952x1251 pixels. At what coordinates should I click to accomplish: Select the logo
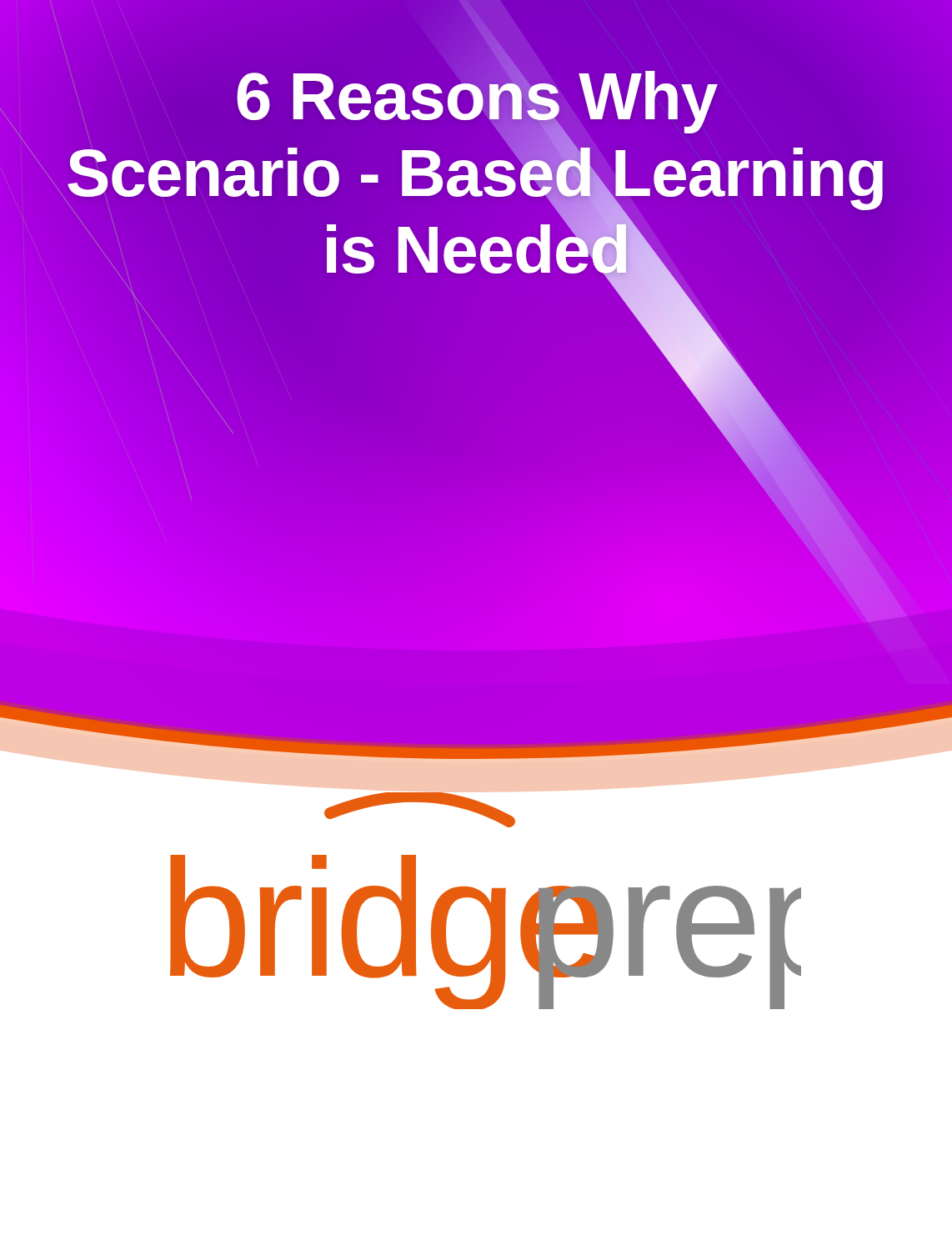pos(476,901)
